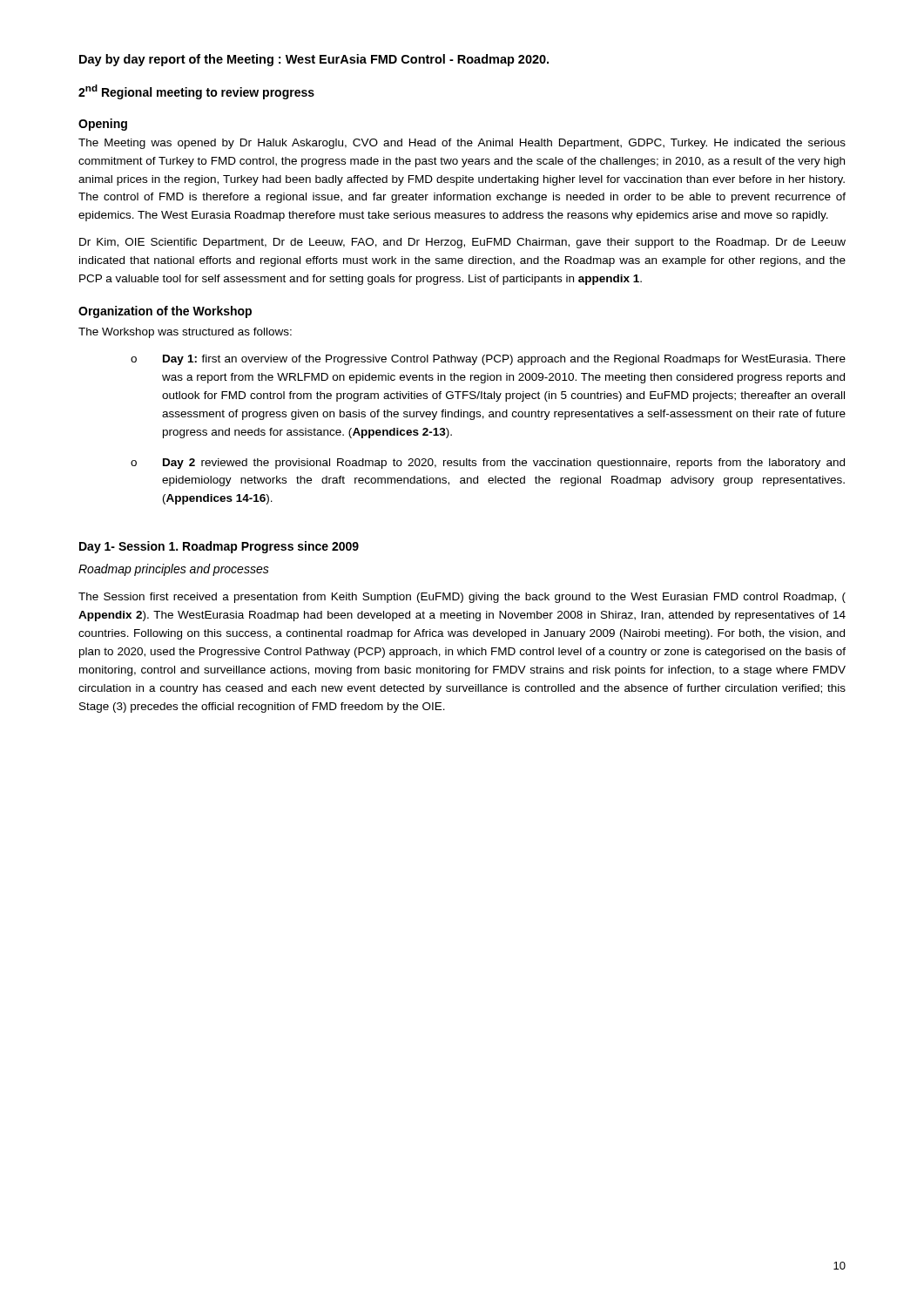The width and height of the screenshot is (924, 1307).
Task: Click where it says "Roadmap principles and processes"
Action: coord(174,569)
